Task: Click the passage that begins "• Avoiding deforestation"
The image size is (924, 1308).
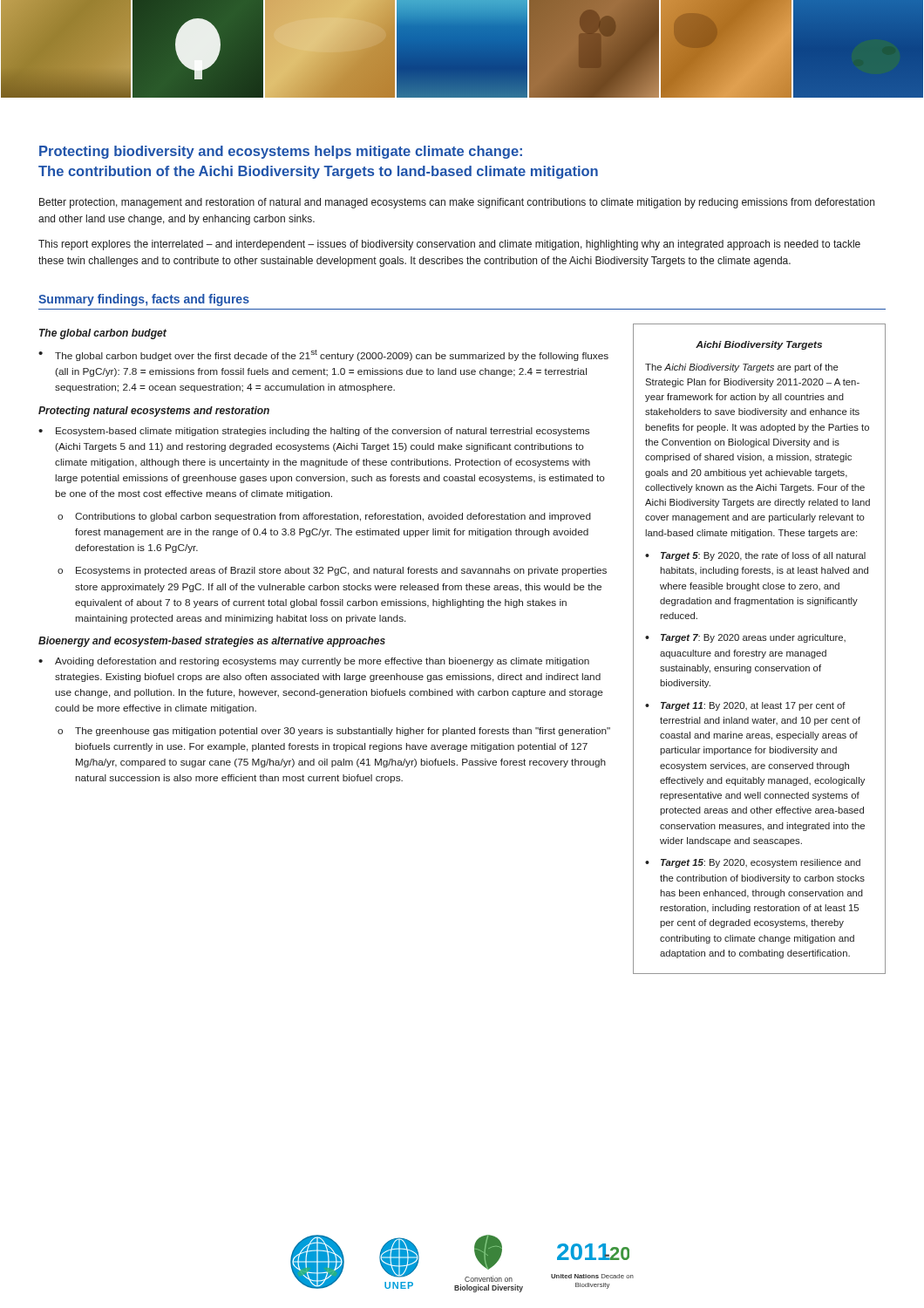Action: (x=327, y=685)
